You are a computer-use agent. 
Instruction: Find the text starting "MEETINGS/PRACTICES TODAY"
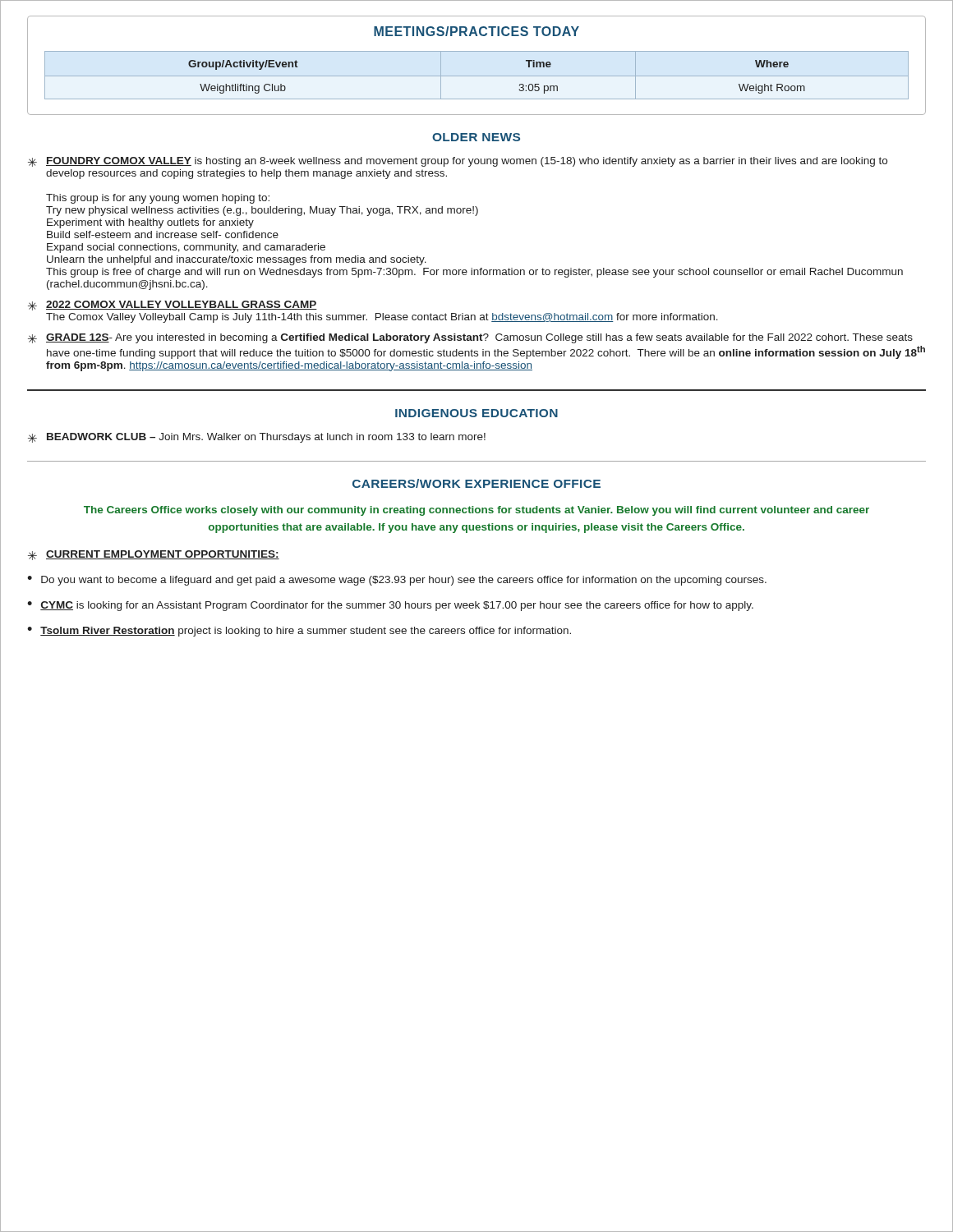pyautogui.click(x=476, y=32)
